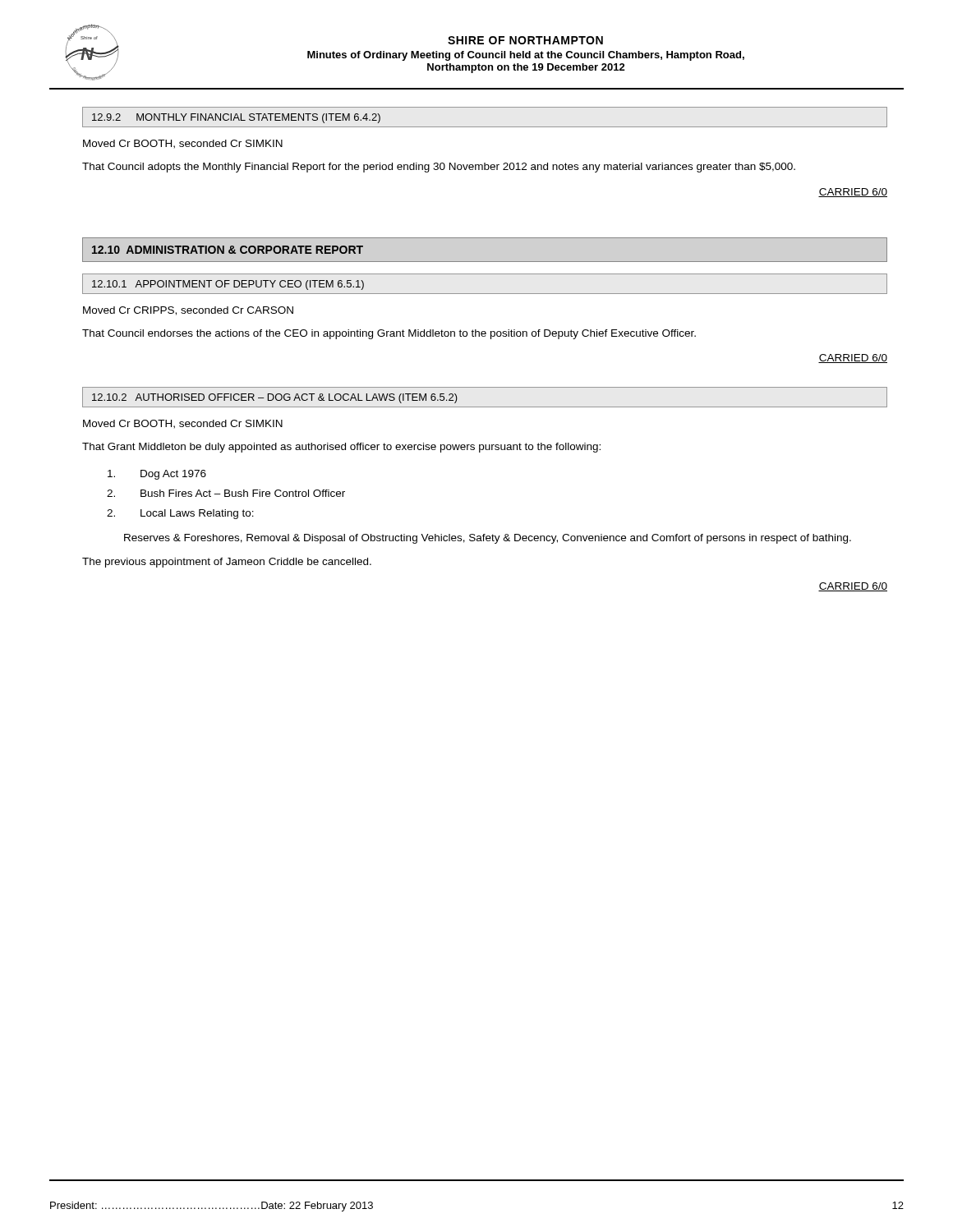Select the text starting "12.10.1 APPOINTMENT OF DEPUTY"

click(228, 283)
